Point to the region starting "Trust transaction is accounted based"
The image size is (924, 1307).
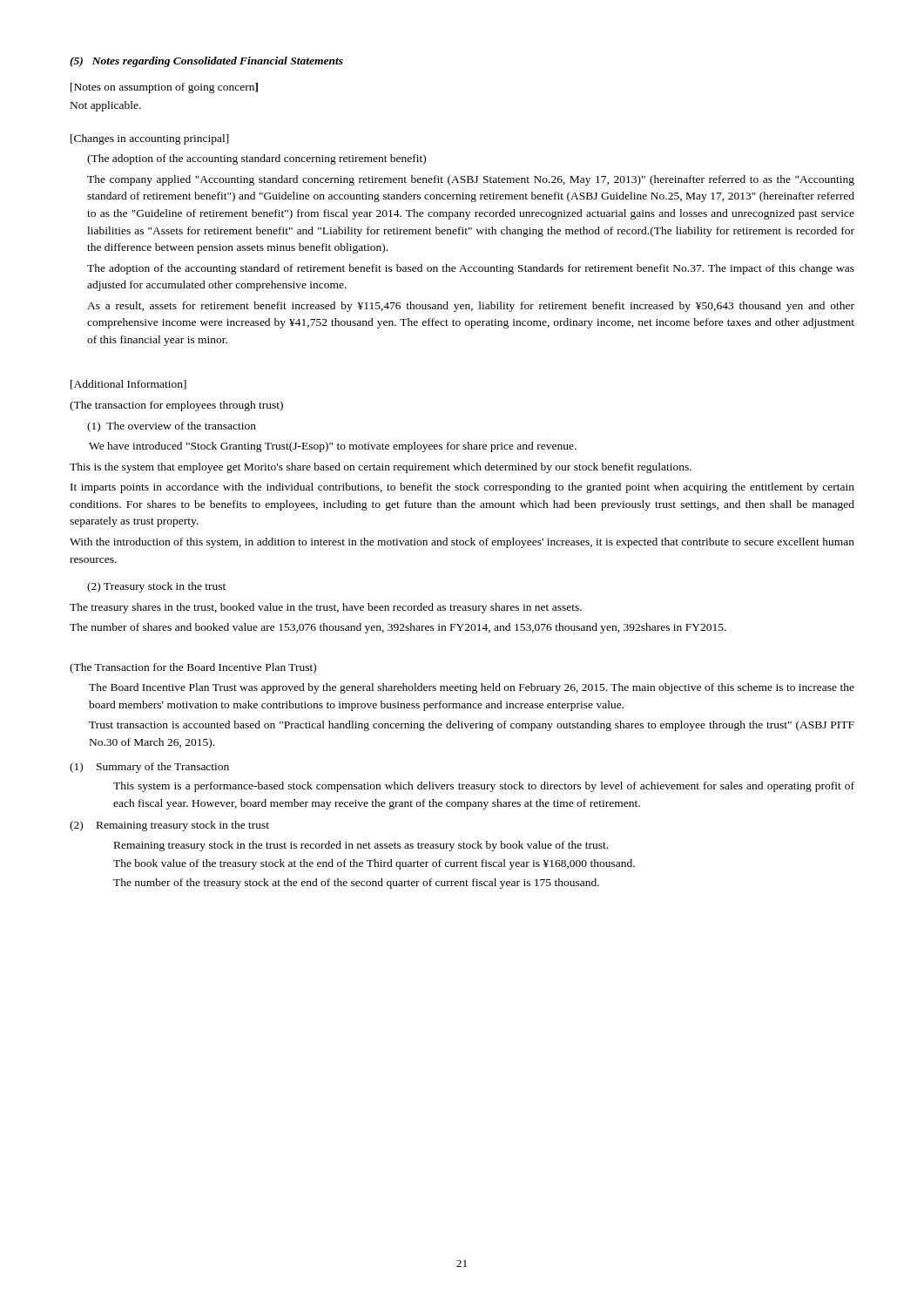[x=472, y=733]
